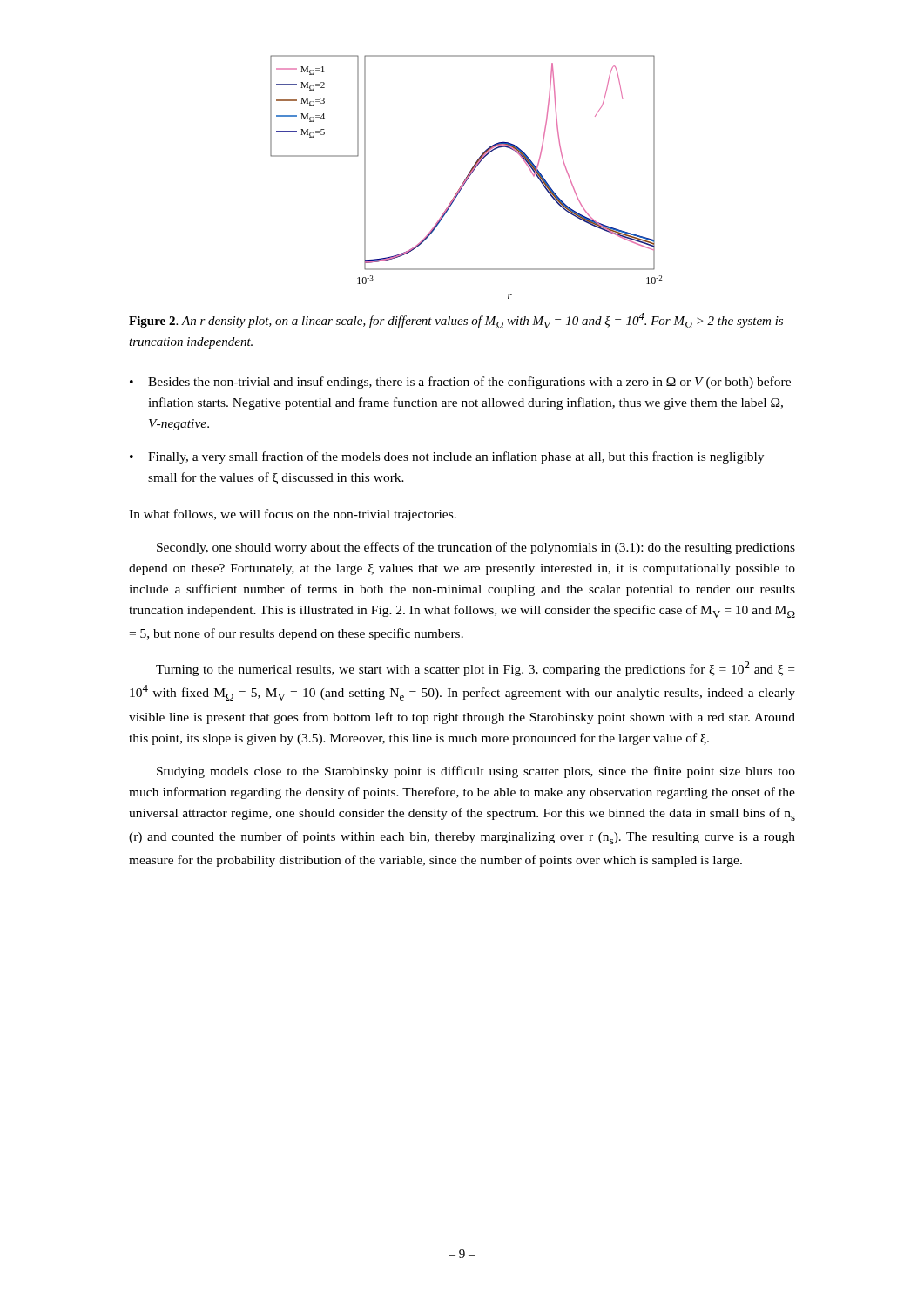Click on the block starting "Studying models close to the Starobinsky"
This screenshot has width=924, height=1307.
(462, 815)
